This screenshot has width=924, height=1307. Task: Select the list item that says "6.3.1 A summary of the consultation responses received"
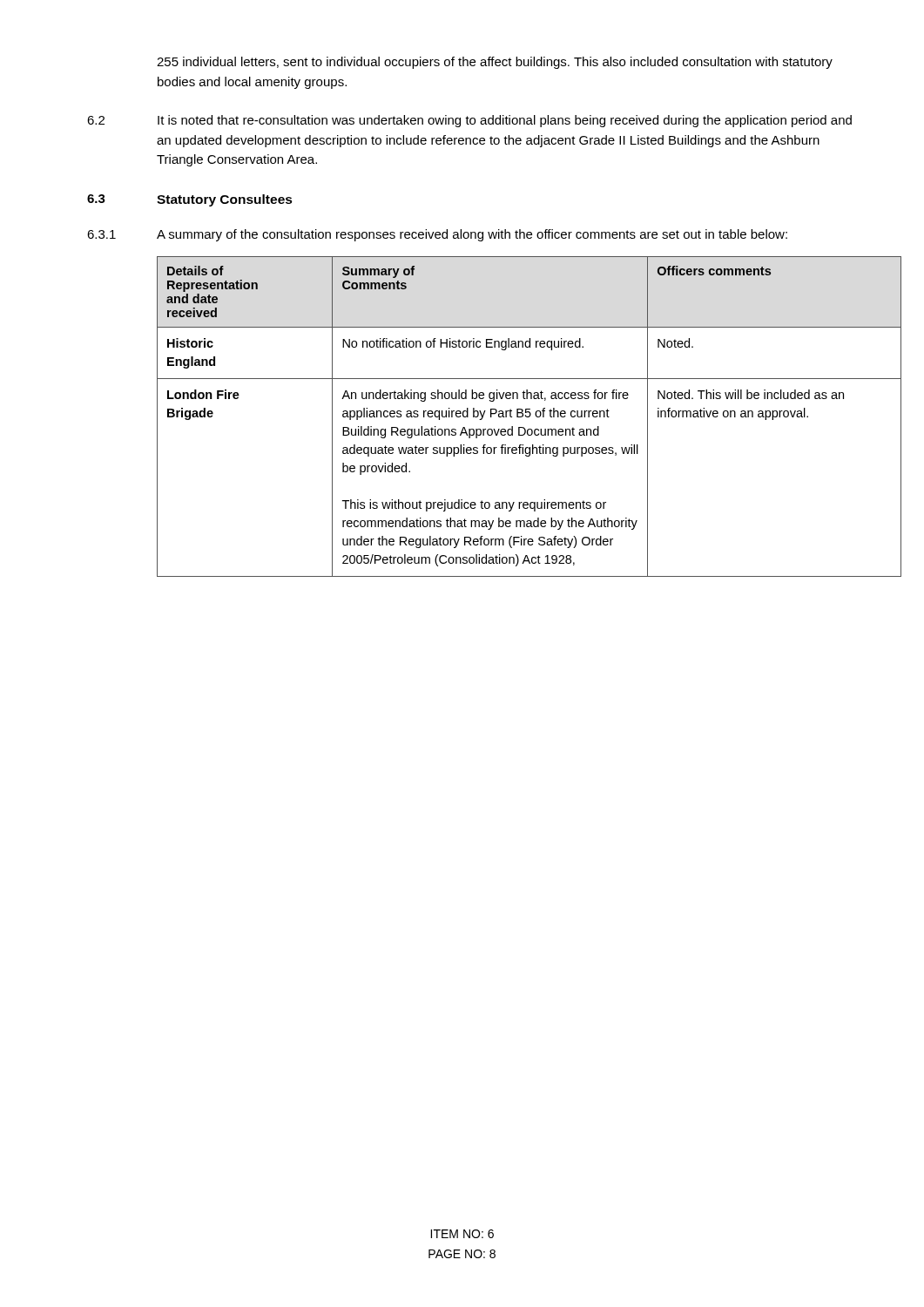pyautogui.click(x=471, y=234)
